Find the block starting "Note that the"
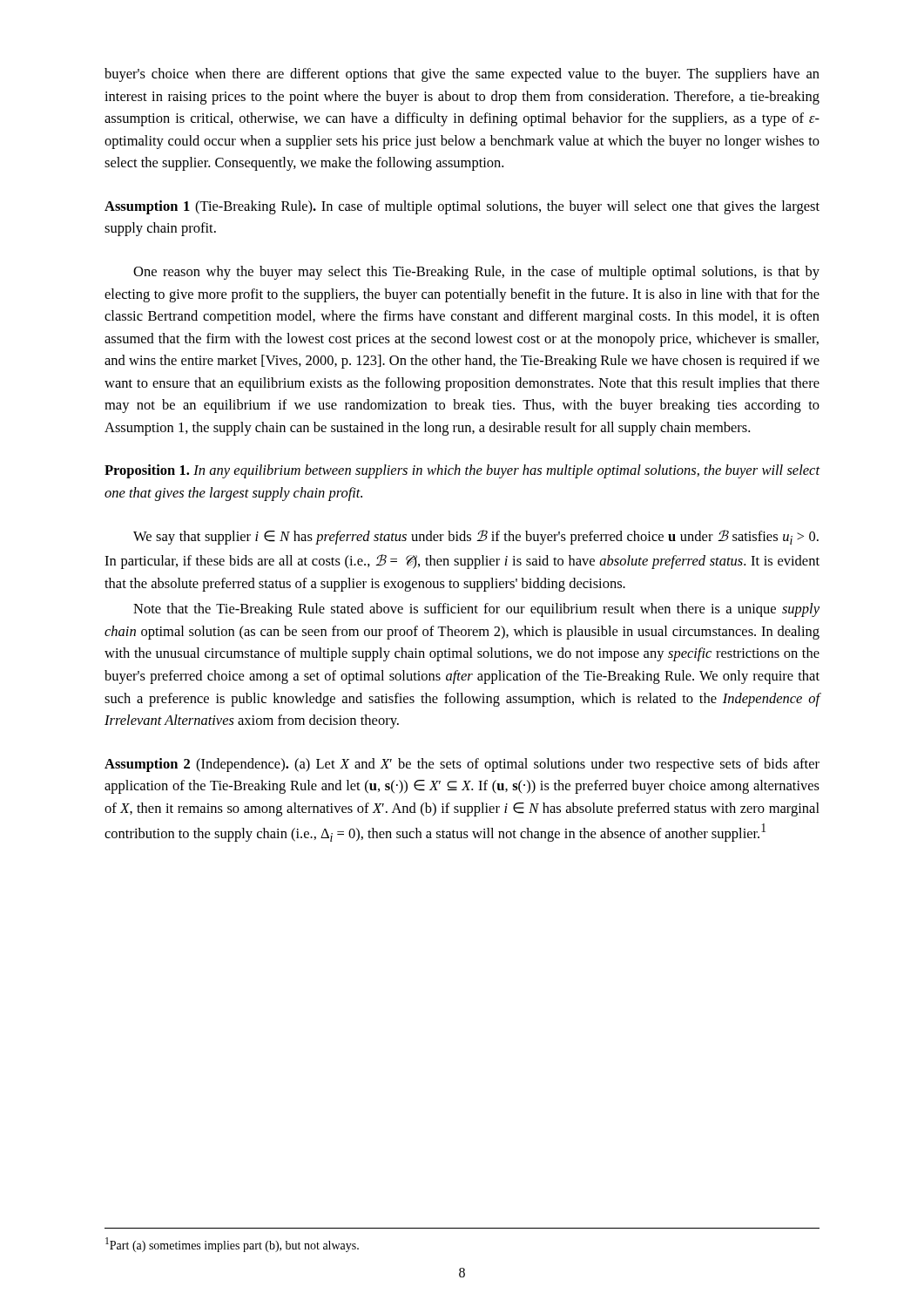 (x=462, y=665)
